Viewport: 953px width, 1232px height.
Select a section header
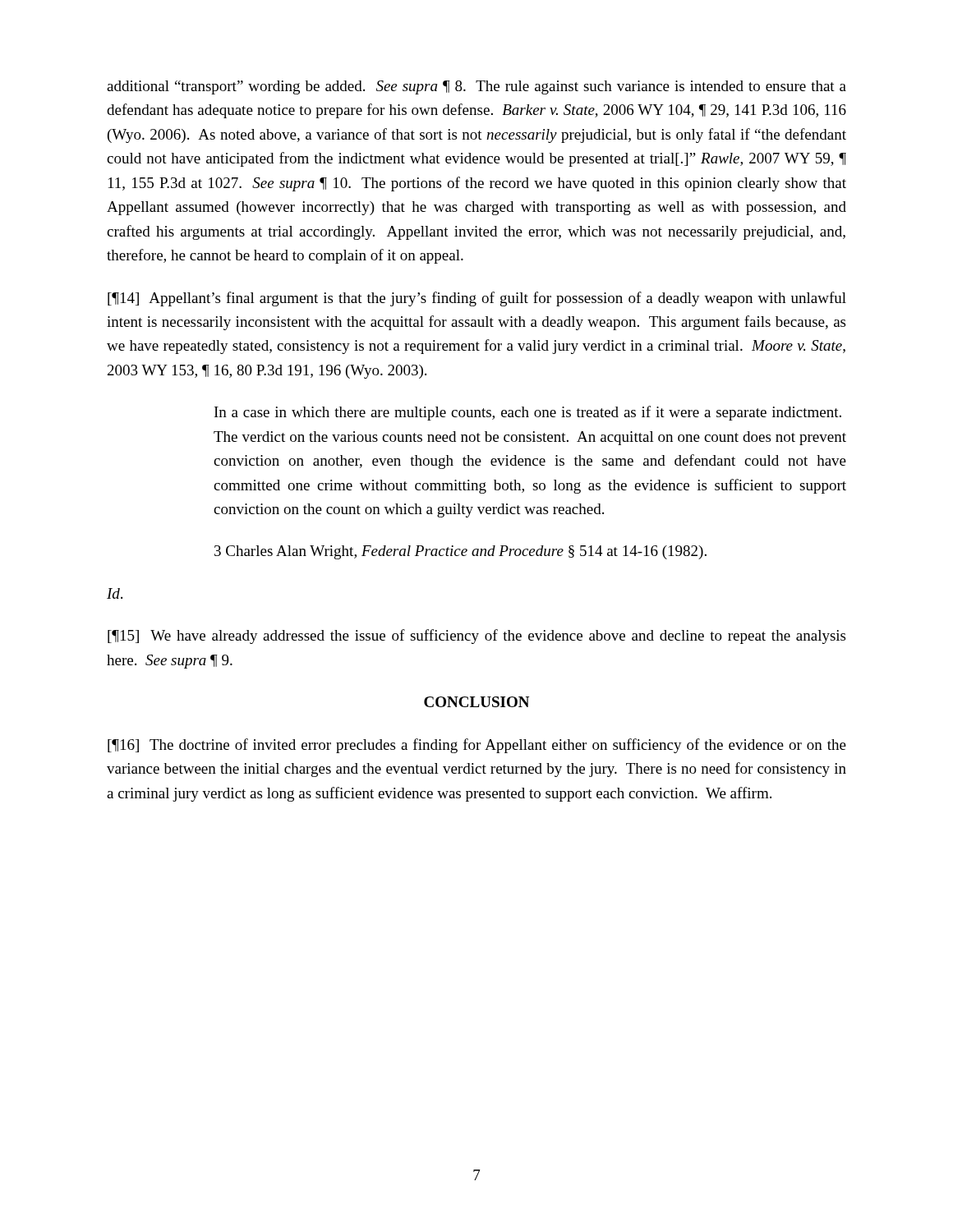[x=476, y=702]
